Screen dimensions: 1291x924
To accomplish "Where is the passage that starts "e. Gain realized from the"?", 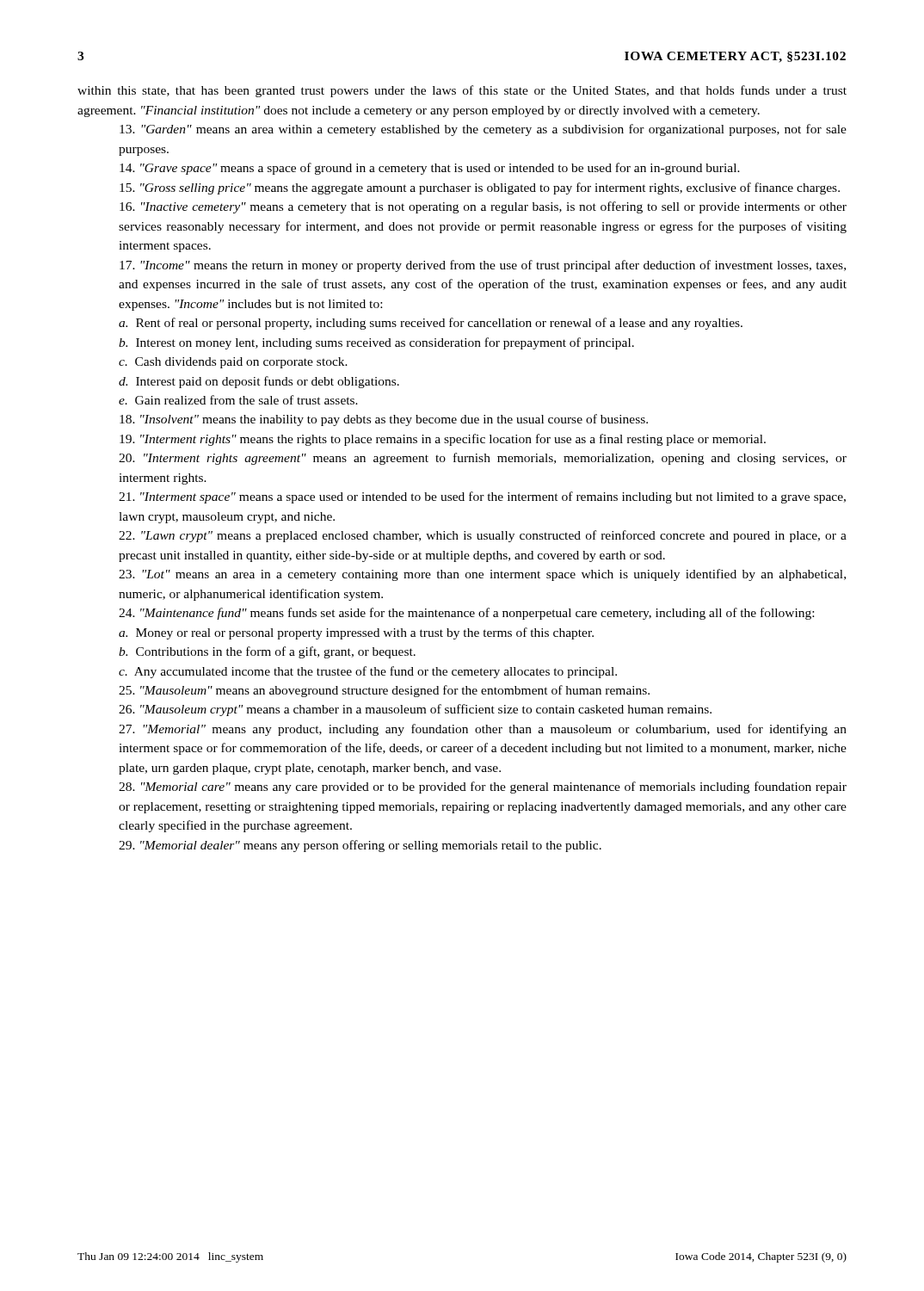I will [x=238, y=400].
